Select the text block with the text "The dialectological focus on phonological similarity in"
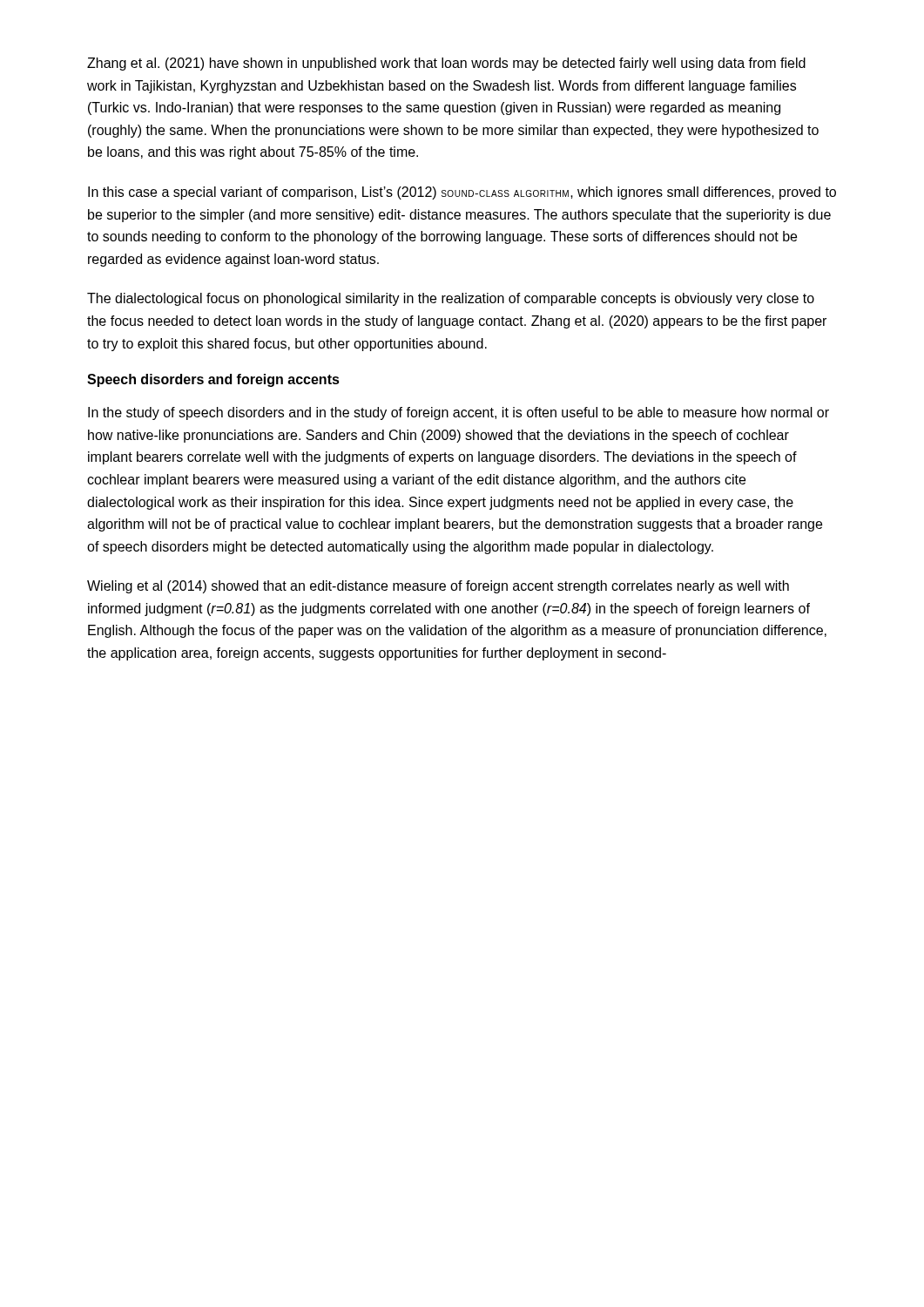924x1307 pixels. click(x=457, y=321)
